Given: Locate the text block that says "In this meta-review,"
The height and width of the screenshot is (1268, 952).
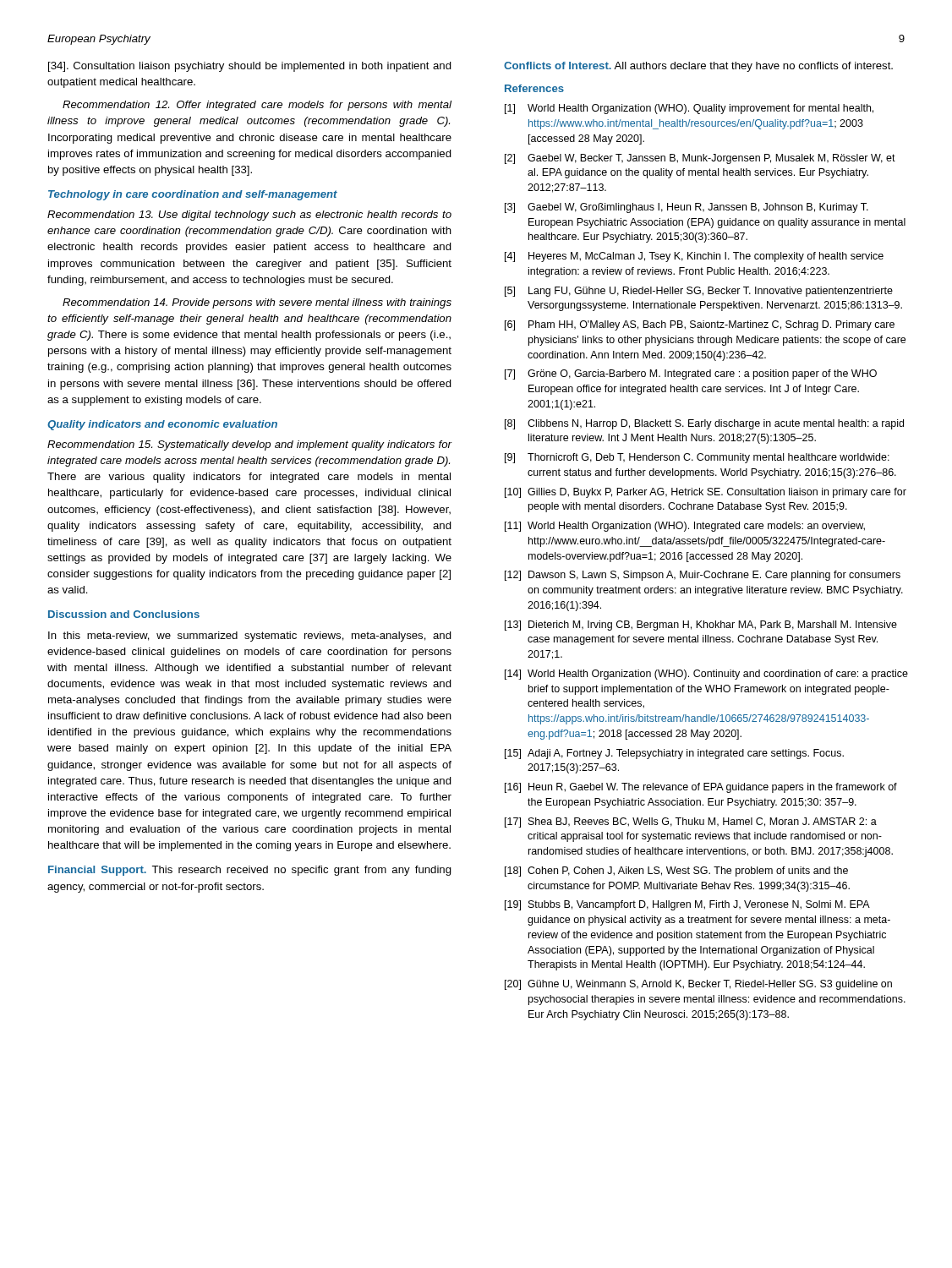Looking at the screenshot, I should pos(249,740).
